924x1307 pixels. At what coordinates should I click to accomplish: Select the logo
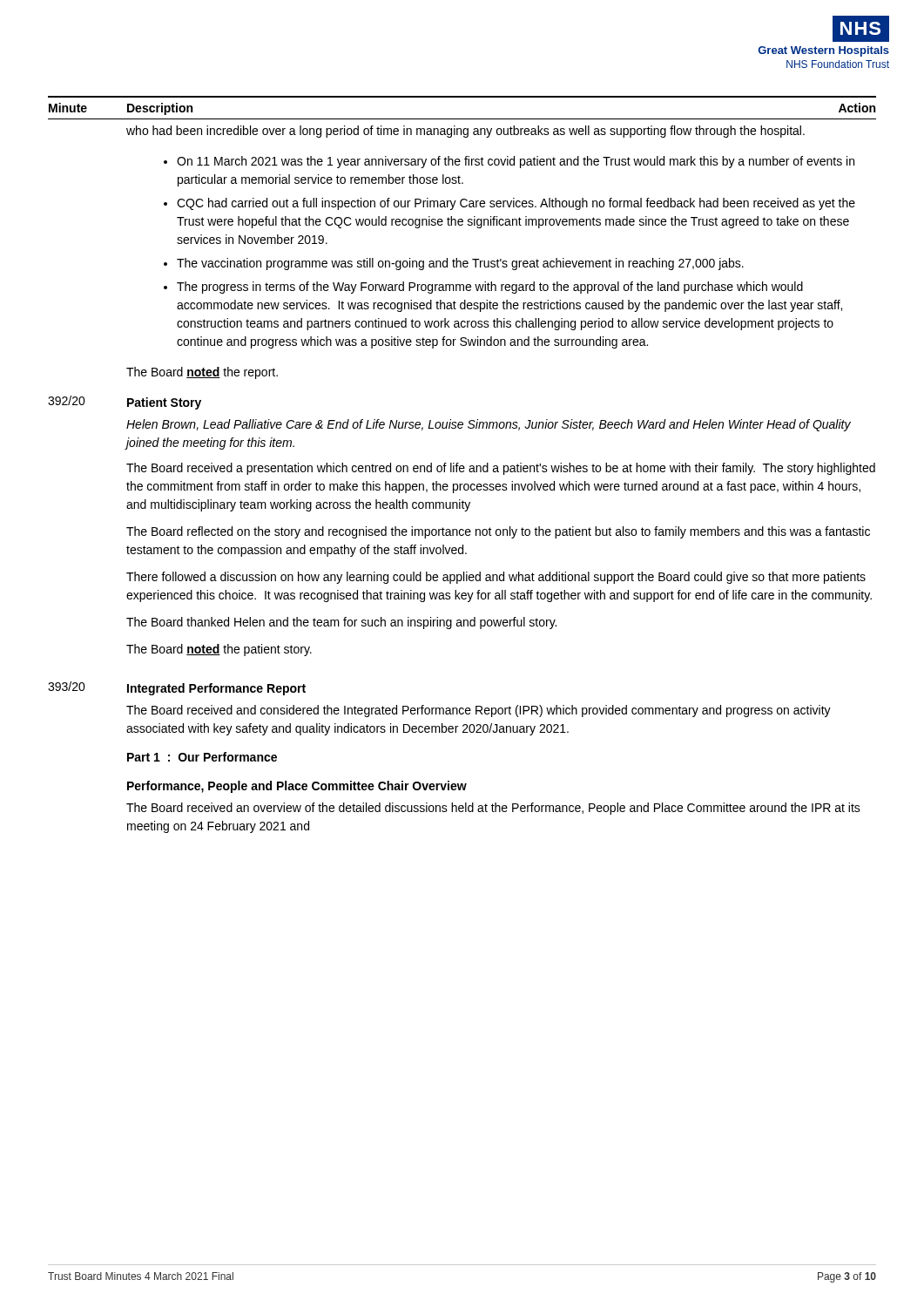tap(824, 43)
